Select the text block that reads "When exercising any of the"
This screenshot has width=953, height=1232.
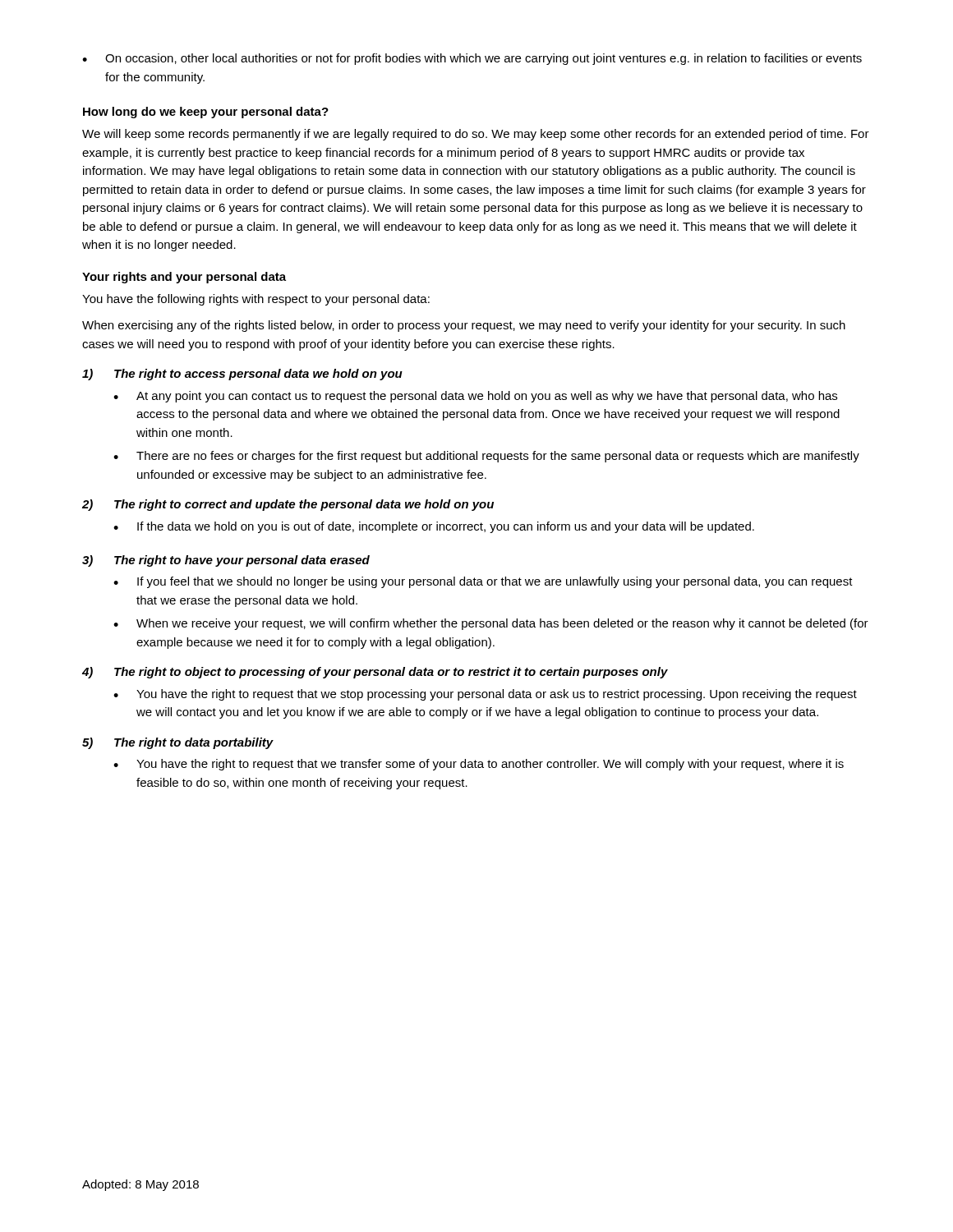pos(476,335)
